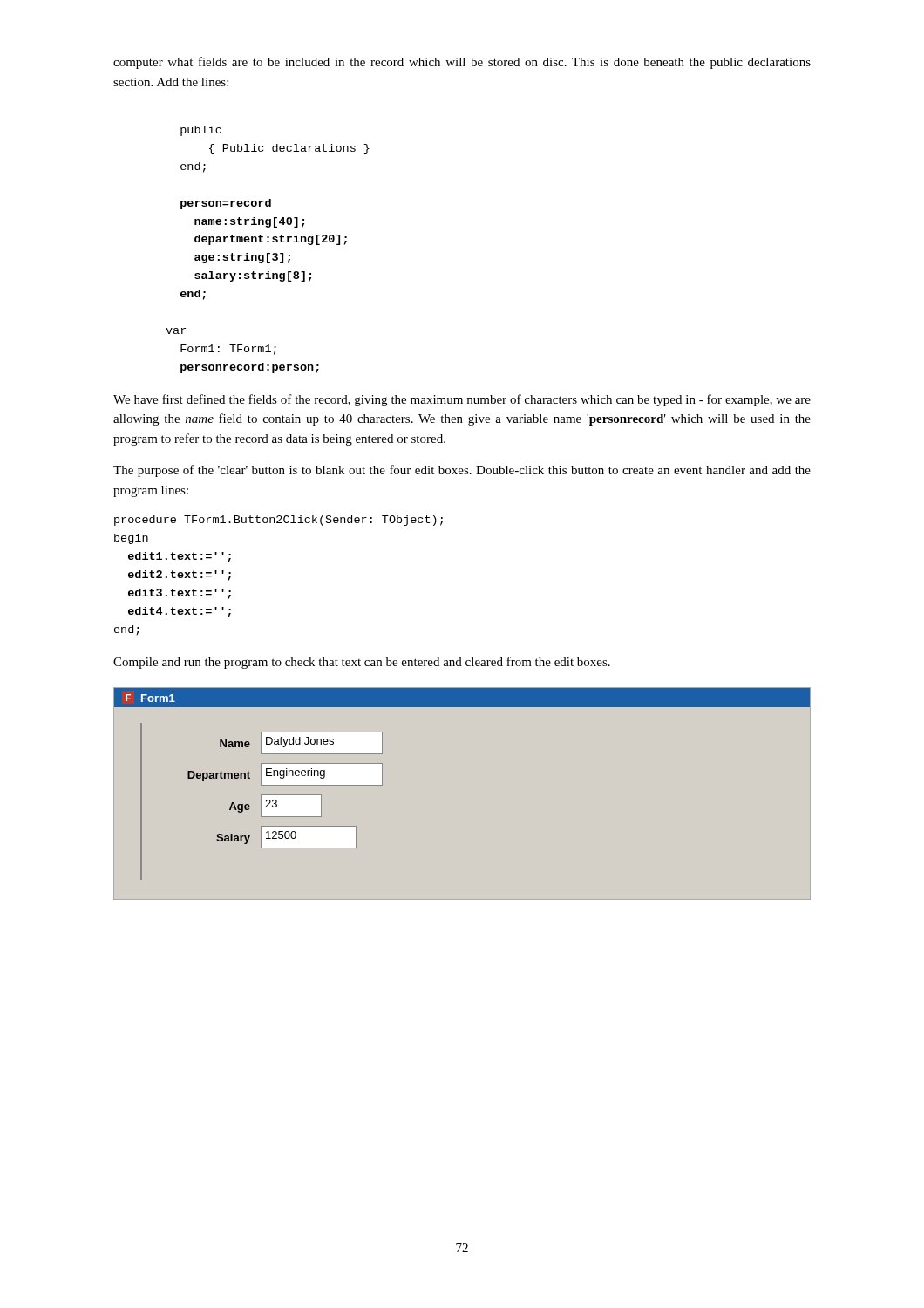Point to the block beginning "procedure TForm1.Button2Click(Sender: TObject); begin edit1.text:='';"
The width and height of the screenshot is (924, 1308).
[279, 521]
